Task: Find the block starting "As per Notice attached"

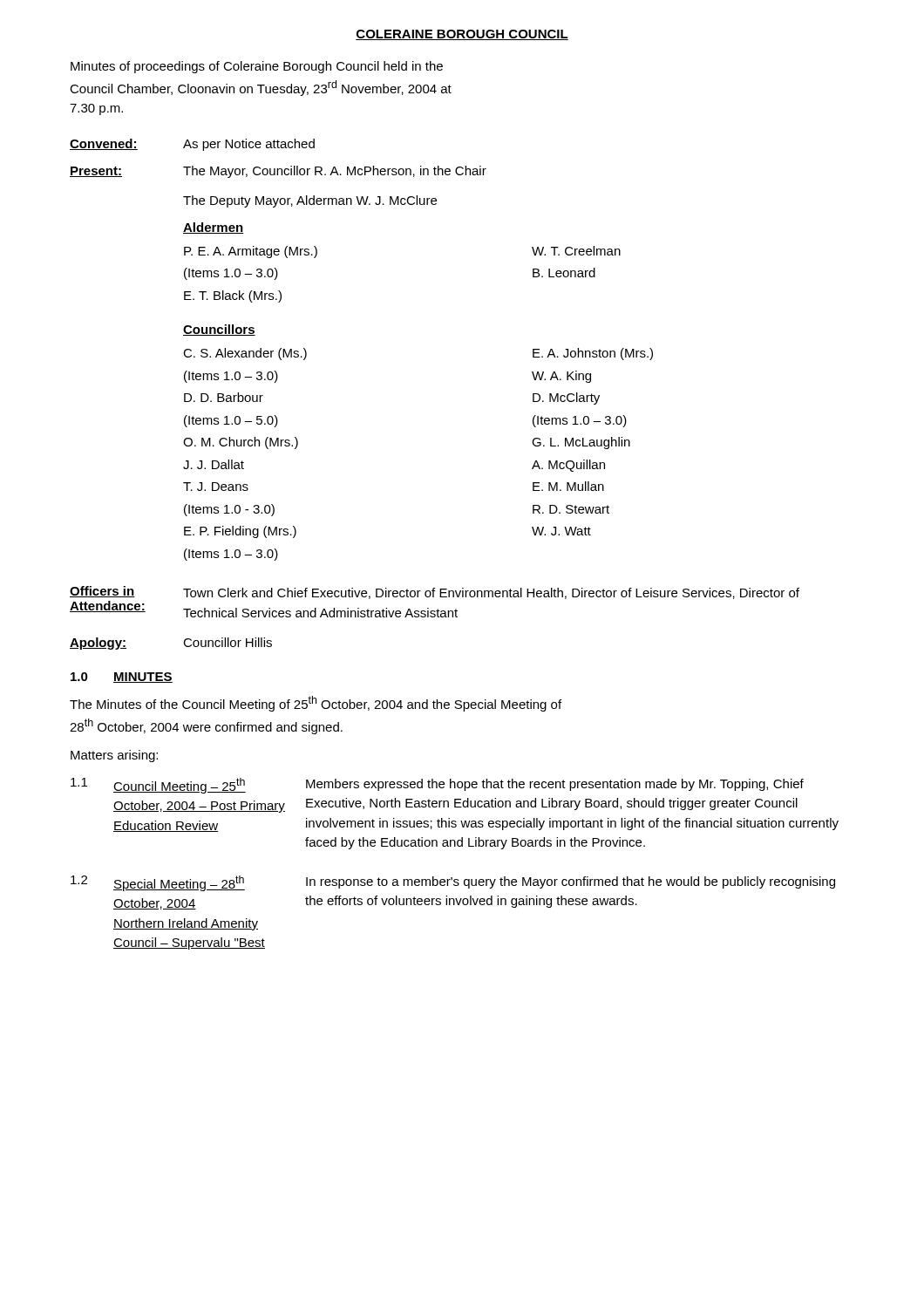Action: (x=249, y=143)
